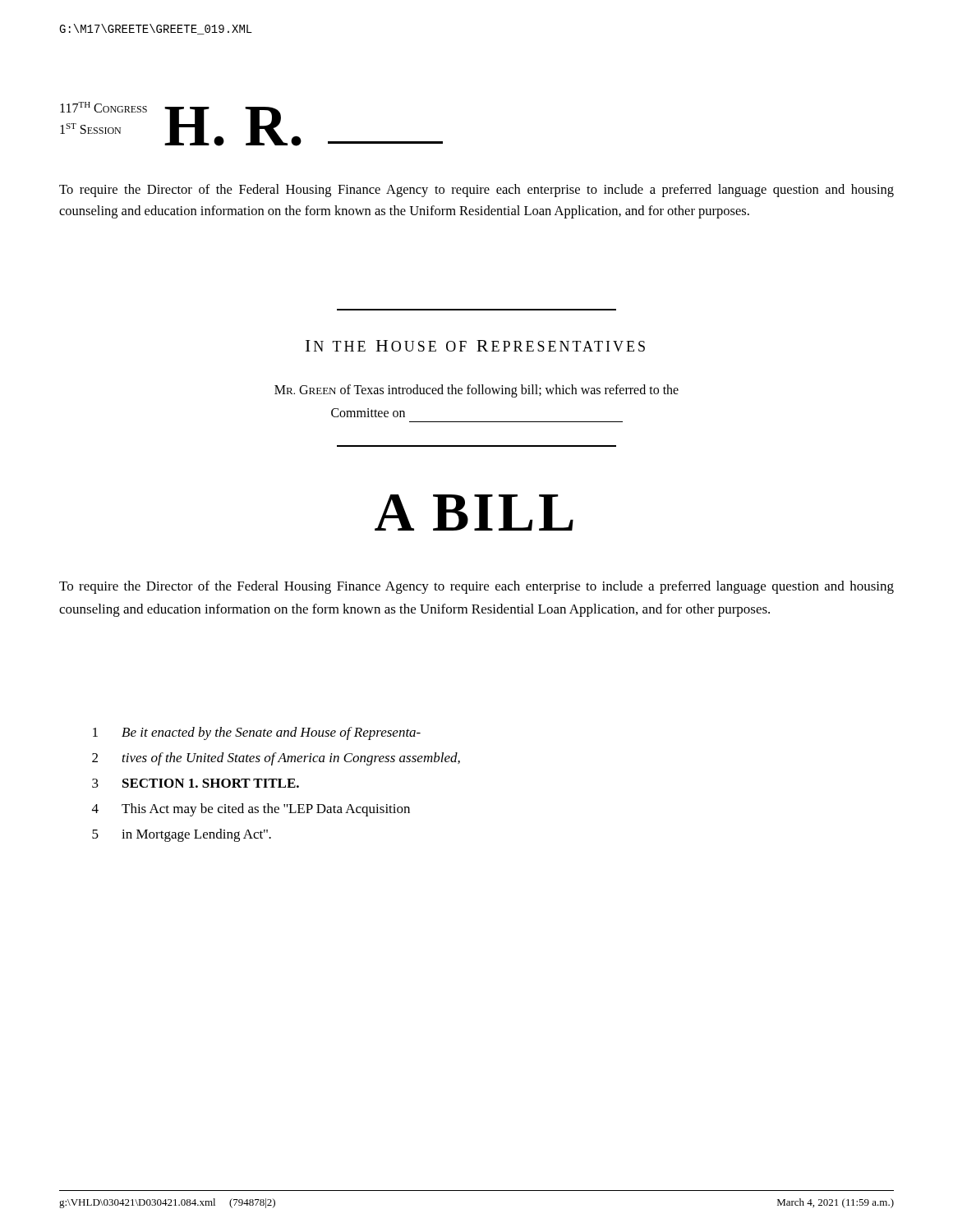Find the passage starting "MR. GREEN of Texas introduced"

click(476, 403)
